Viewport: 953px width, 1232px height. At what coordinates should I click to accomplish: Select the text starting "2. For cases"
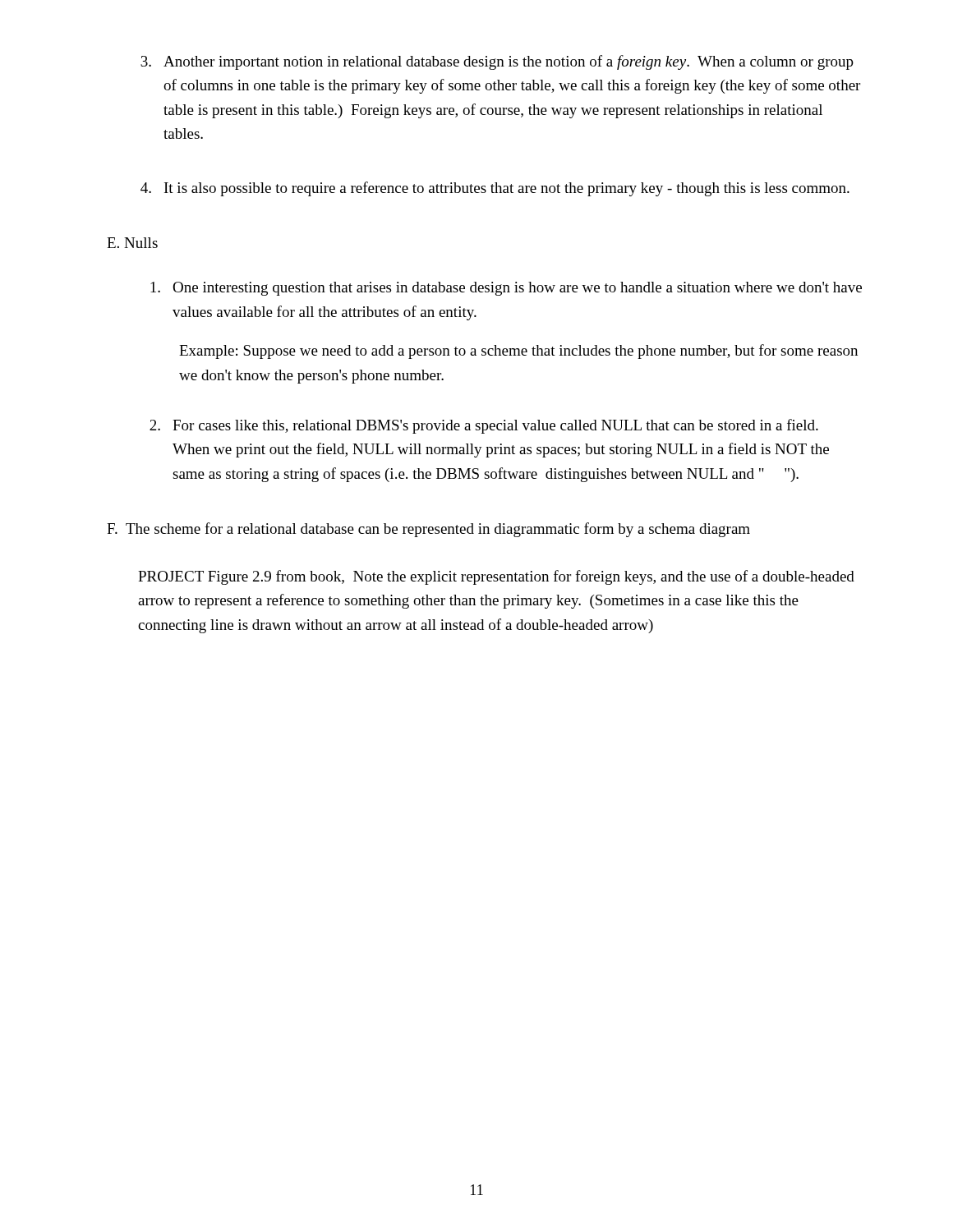coord(494,449)
